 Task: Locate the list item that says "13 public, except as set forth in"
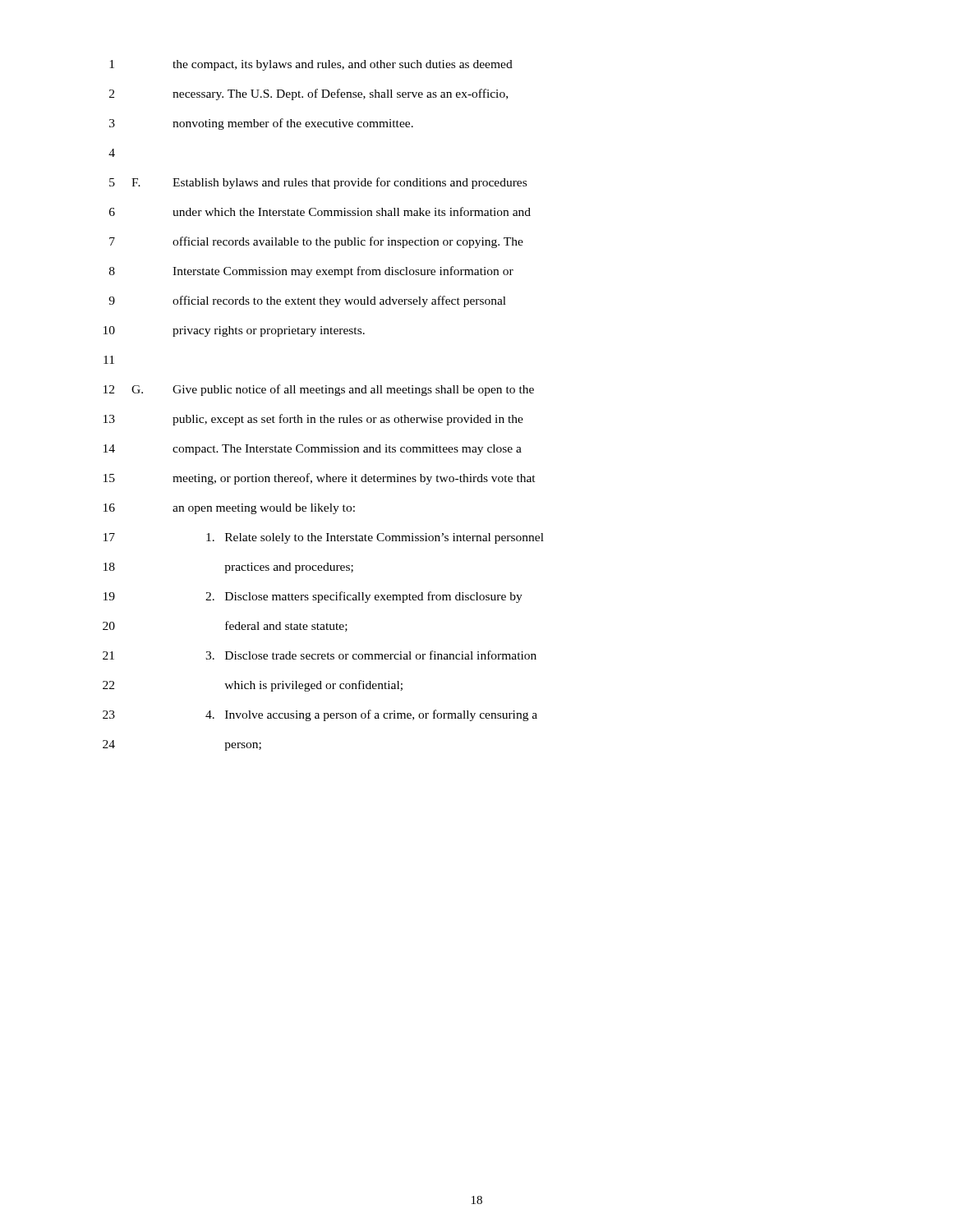pyautogui.click(x=485, y=419)
